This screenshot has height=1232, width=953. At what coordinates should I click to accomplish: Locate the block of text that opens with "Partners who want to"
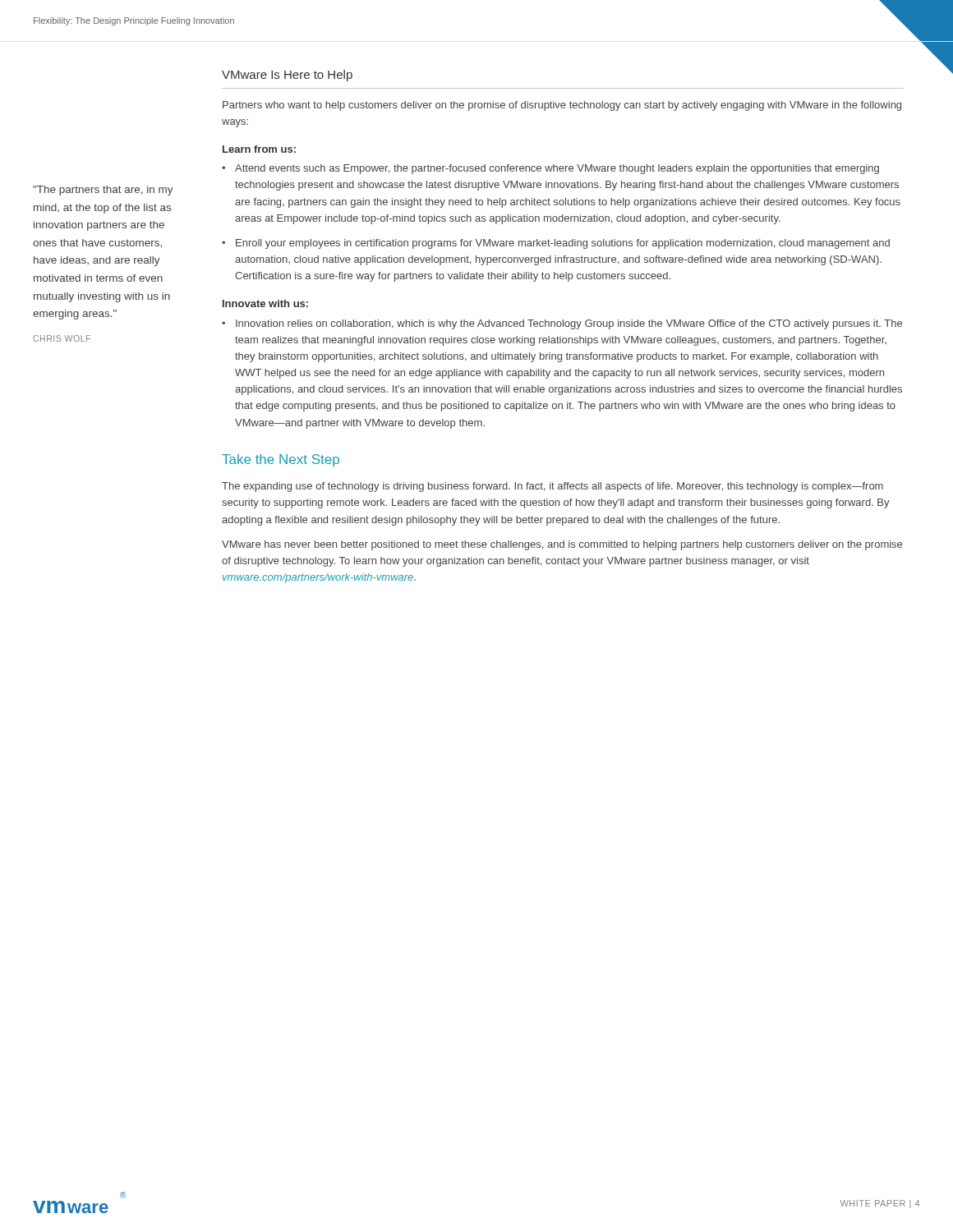tap(562, 113)
